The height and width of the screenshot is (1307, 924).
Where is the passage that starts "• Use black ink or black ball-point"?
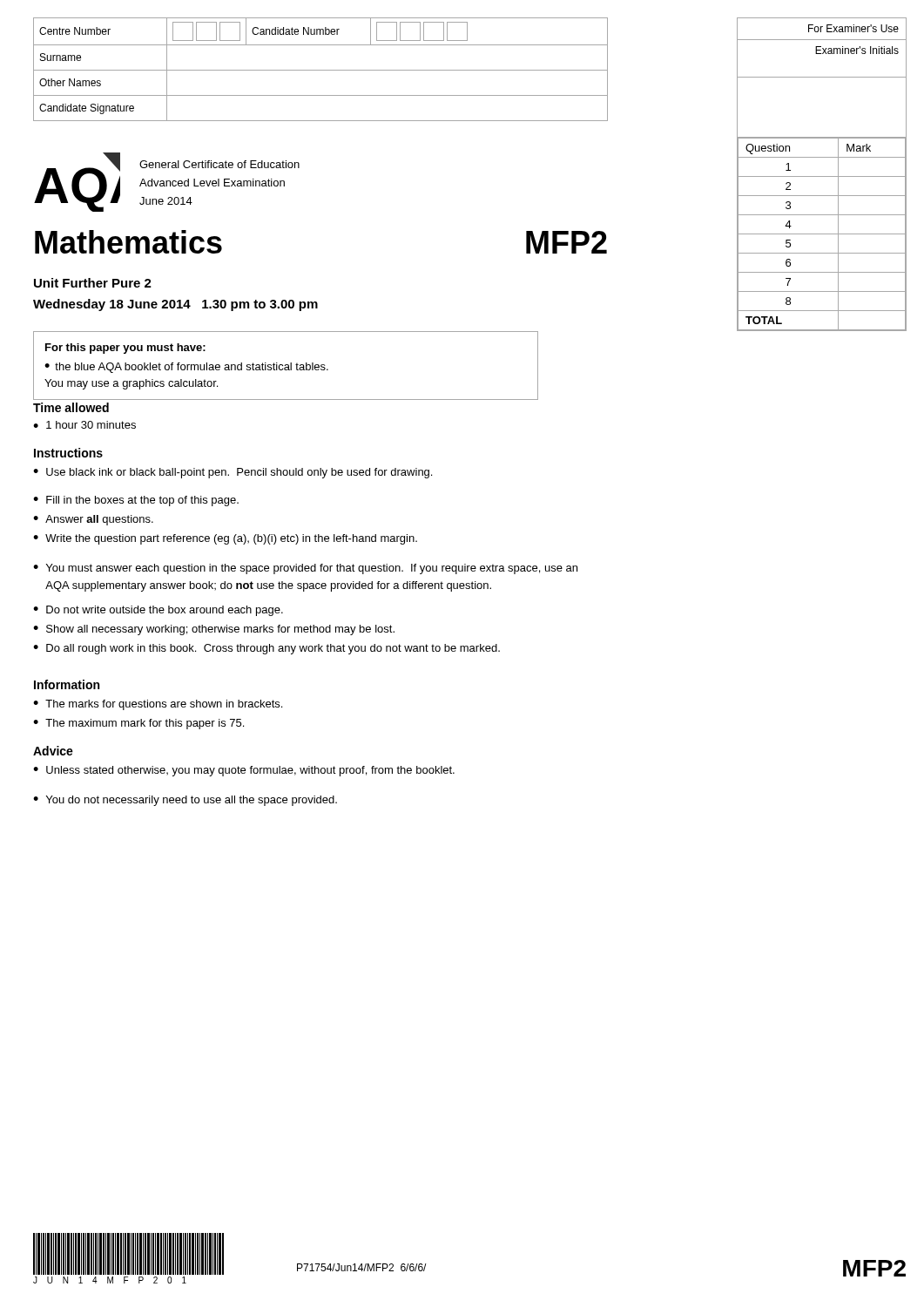[x=233, y=472]
